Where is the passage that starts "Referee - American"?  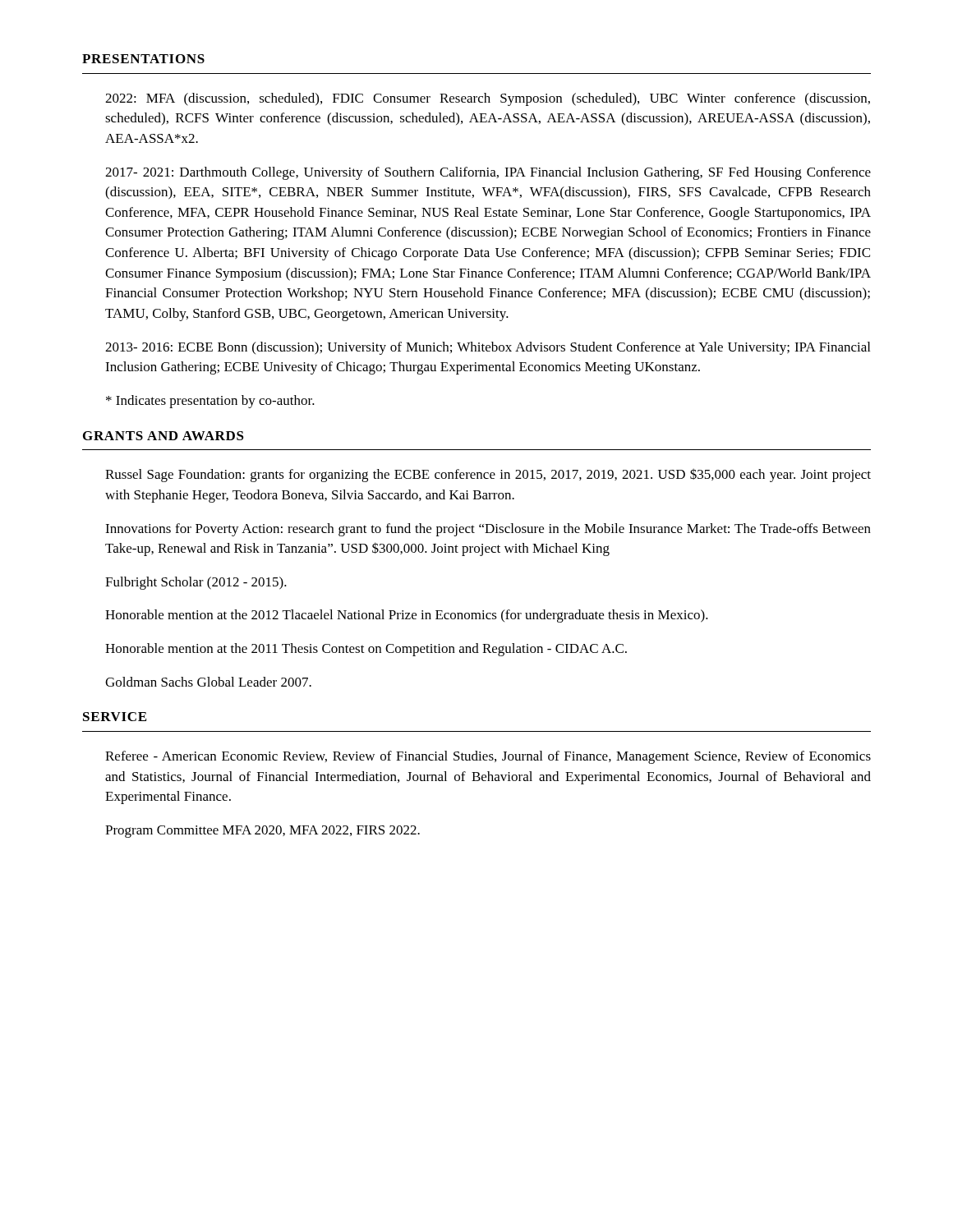pos(488,776)
